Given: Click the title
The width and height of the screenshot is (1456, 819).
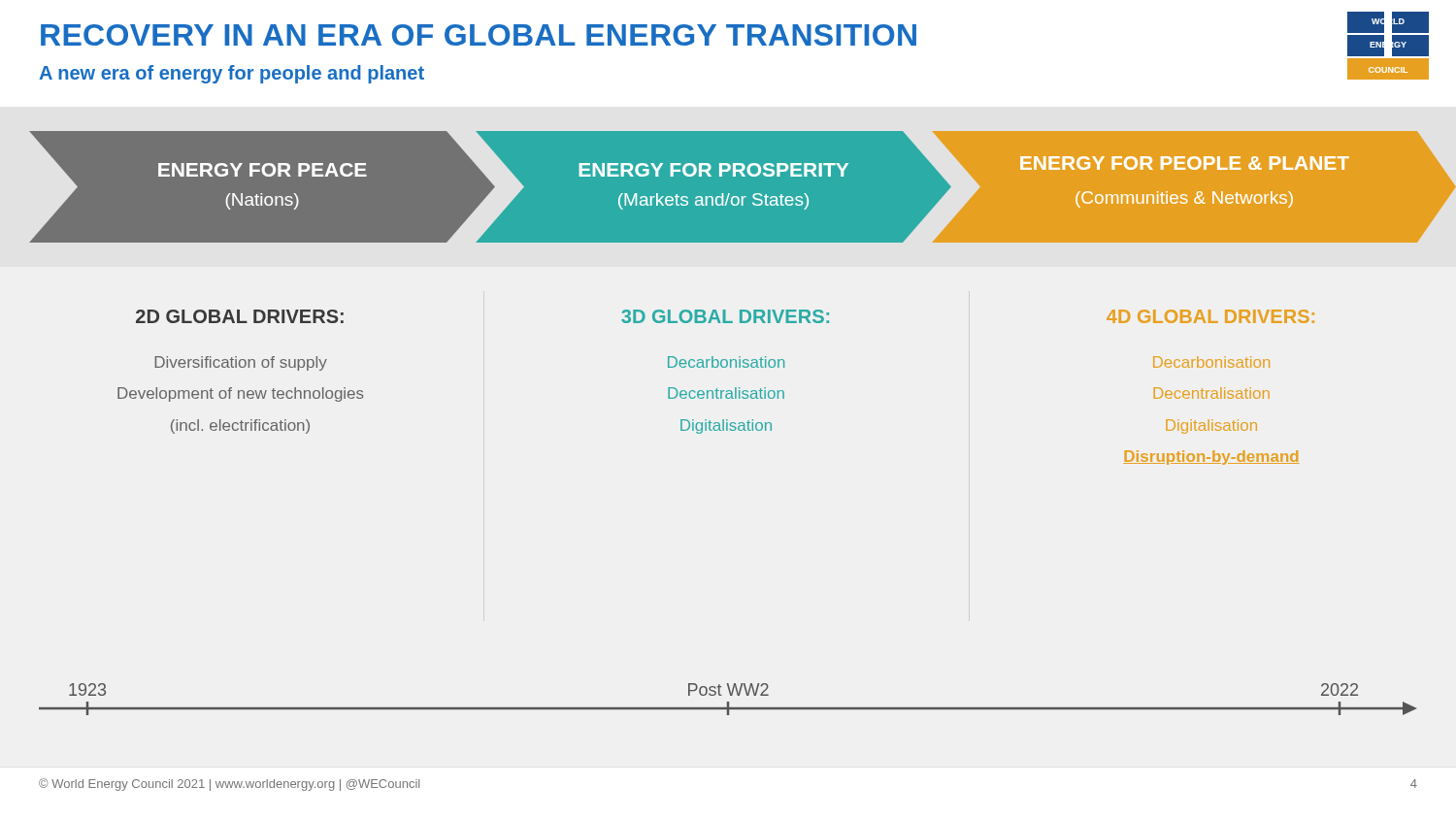Looking at the screenshot, I should pyautogui.click(x=479, y=35).
